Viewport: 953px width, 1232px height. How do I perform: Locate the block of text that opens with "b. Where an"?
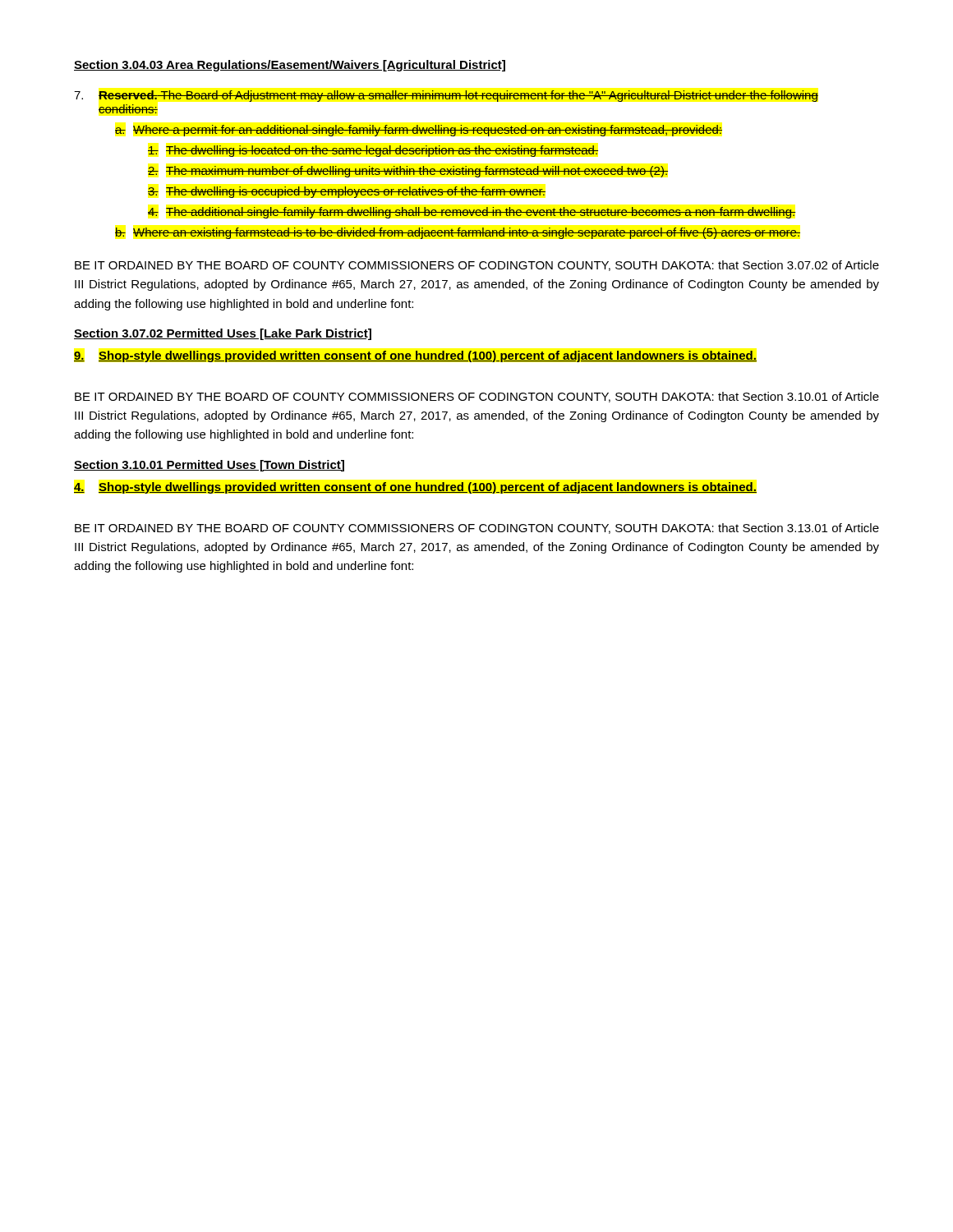pos(497,232)
